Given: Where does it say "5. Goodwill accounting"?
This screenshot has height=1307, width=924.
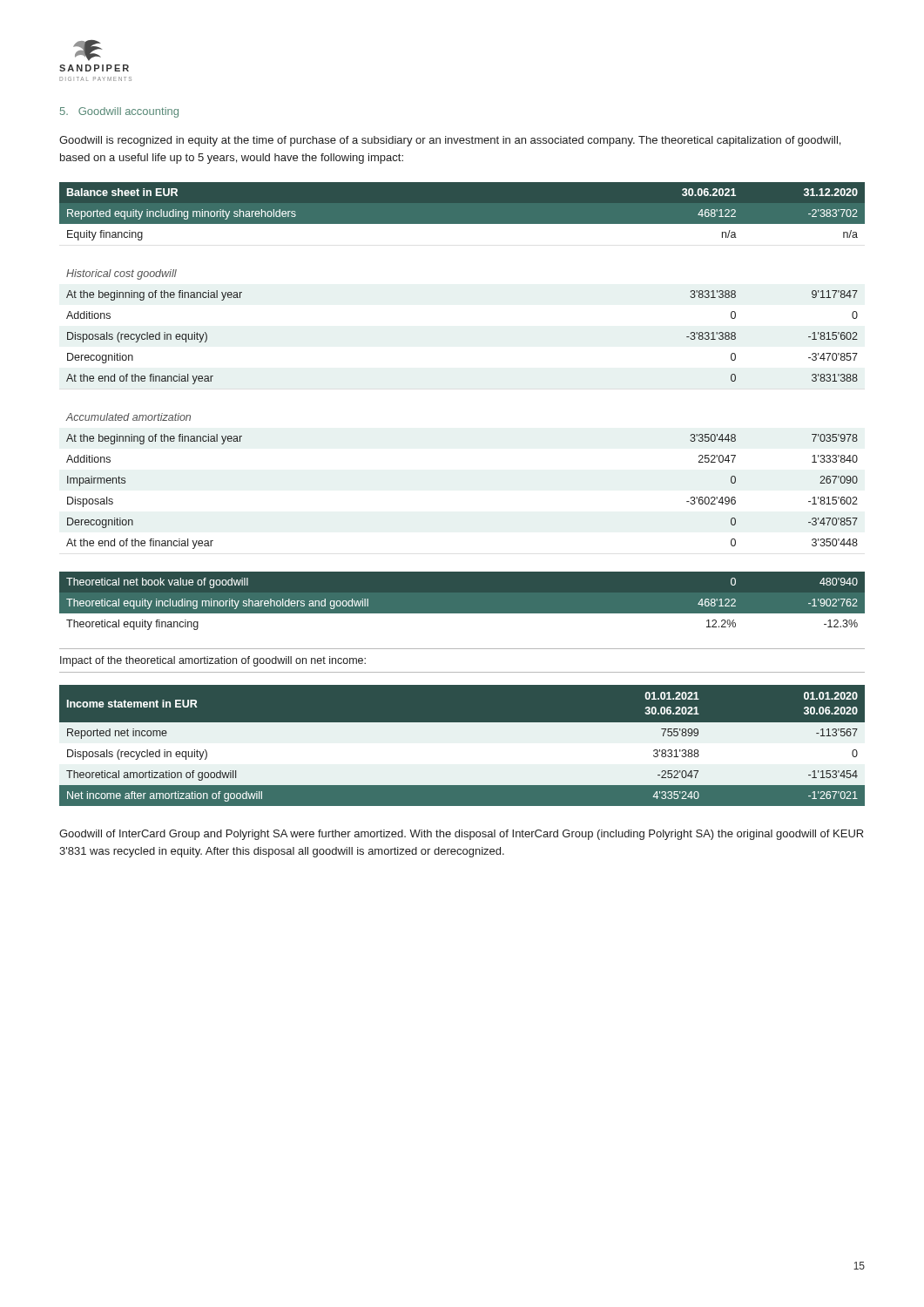Looking at the screenshot, I should pos(119,111).
